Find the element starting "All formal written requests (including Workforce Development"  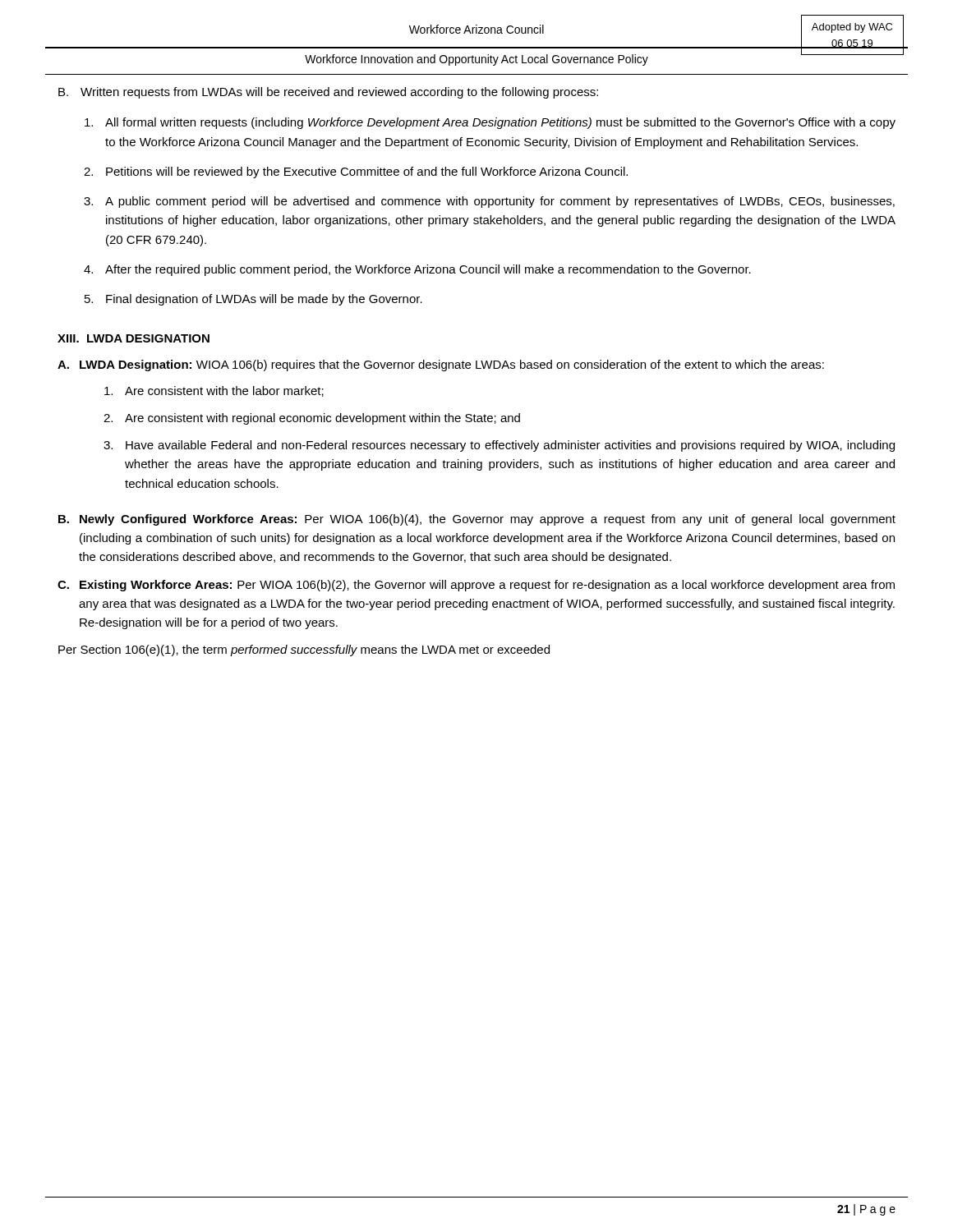pos(490,132)
